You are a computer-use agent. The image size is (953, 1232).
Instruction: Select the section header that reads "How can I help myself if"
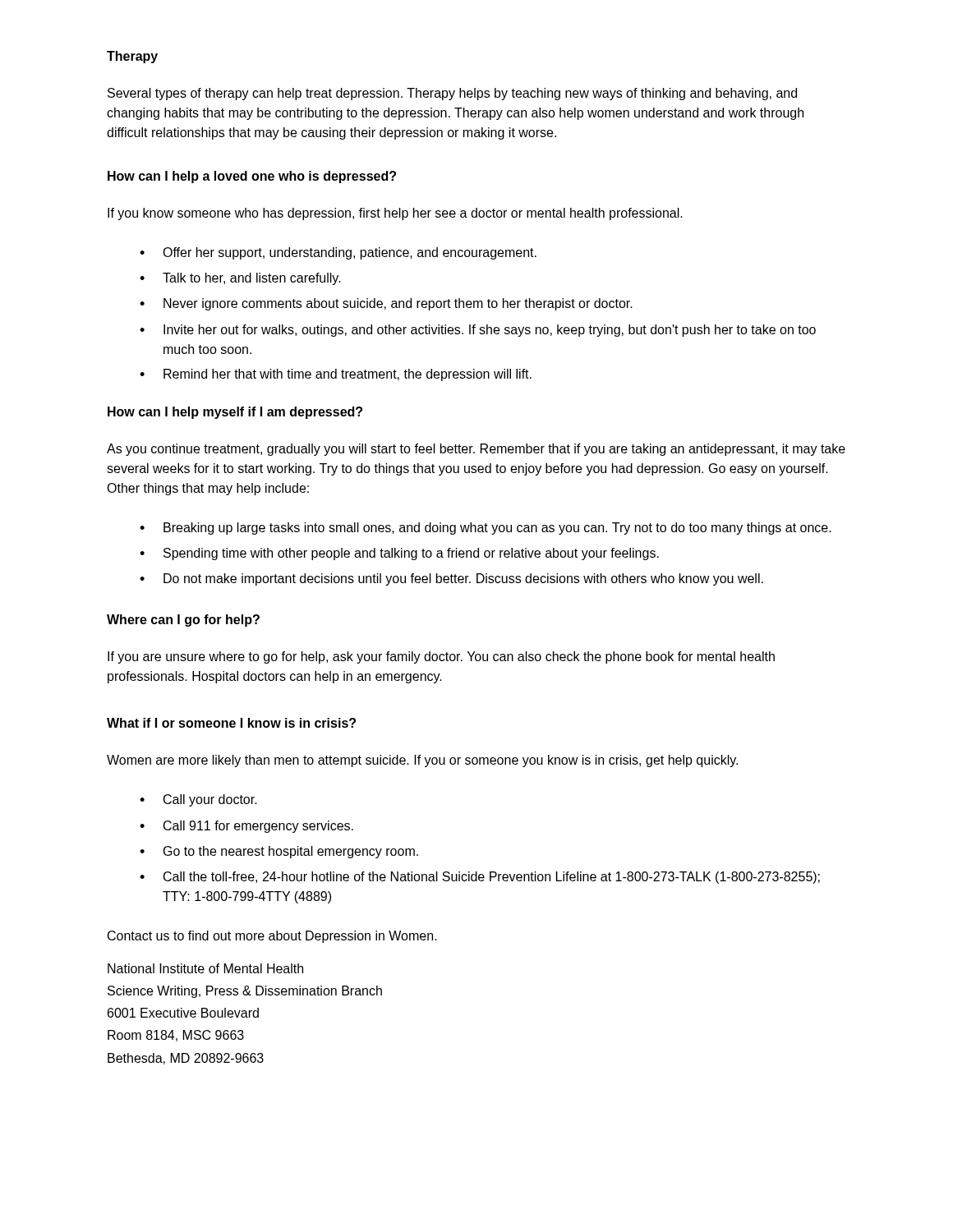click(x=235, y=412)
